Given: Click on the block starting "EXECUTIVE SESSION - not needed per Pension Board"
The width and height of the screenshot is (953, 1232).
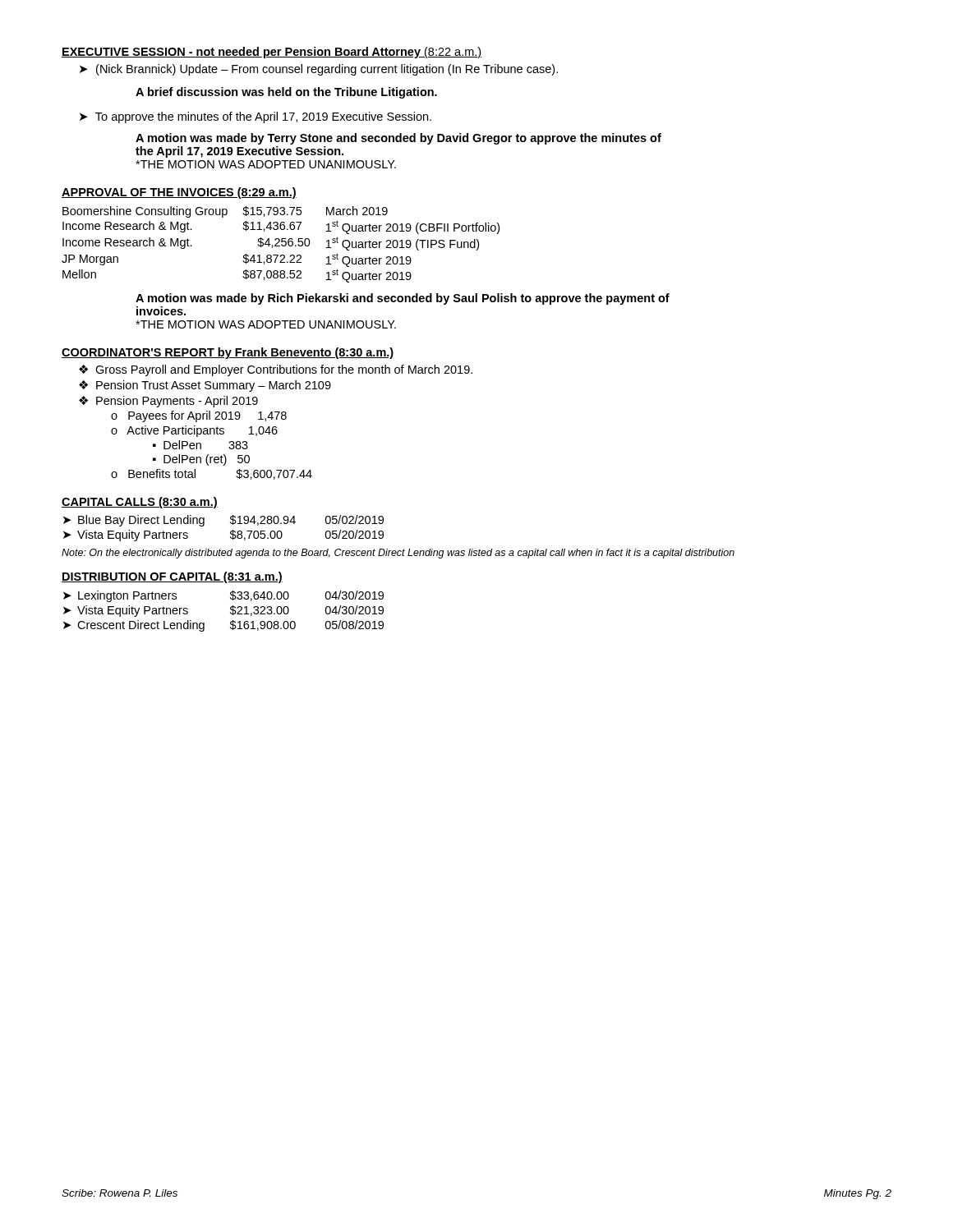Looking at the screenshot, I should click(272, 52).
